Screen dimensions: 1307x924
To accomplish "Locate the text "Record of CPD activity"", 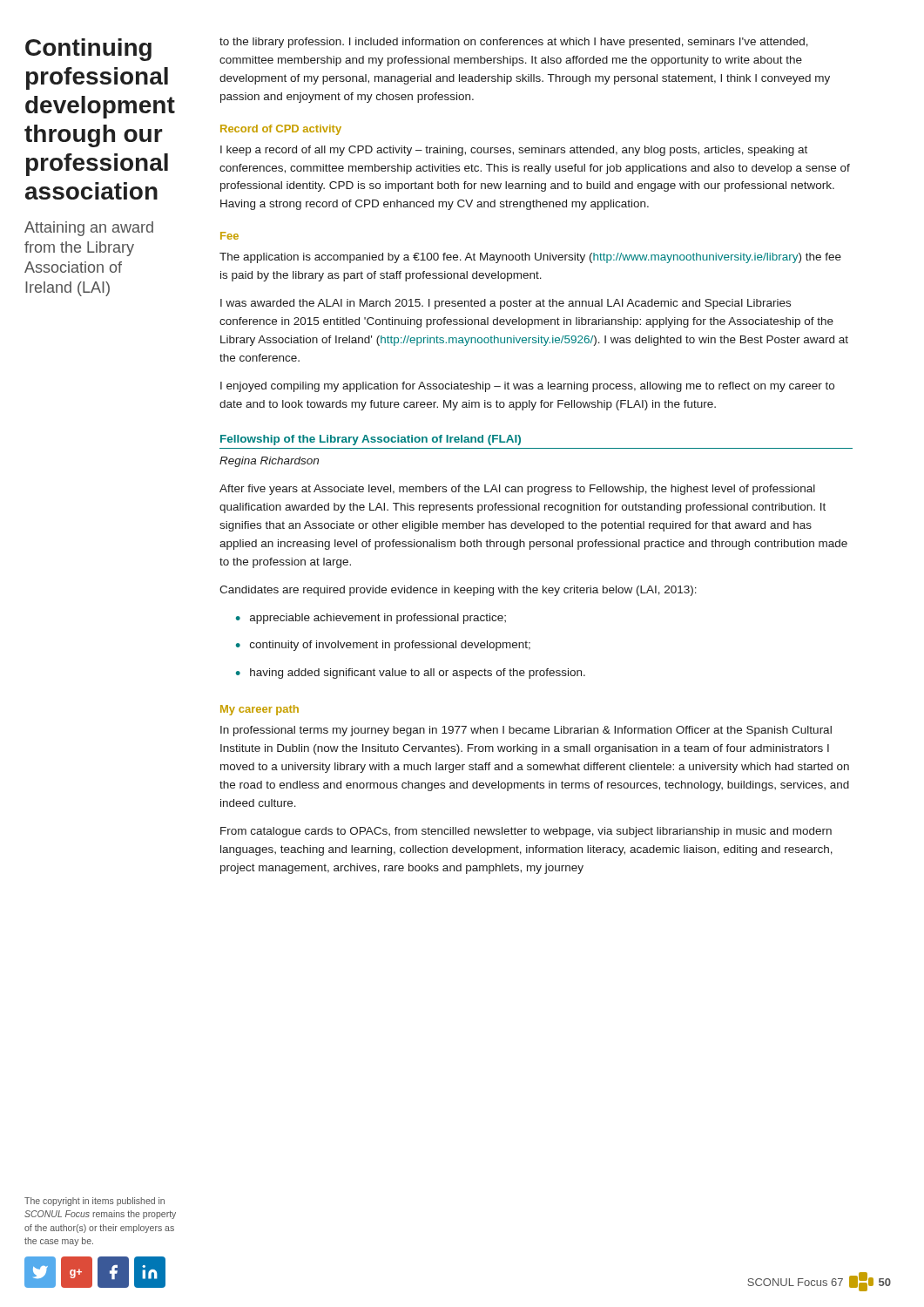I will [280, 128].
